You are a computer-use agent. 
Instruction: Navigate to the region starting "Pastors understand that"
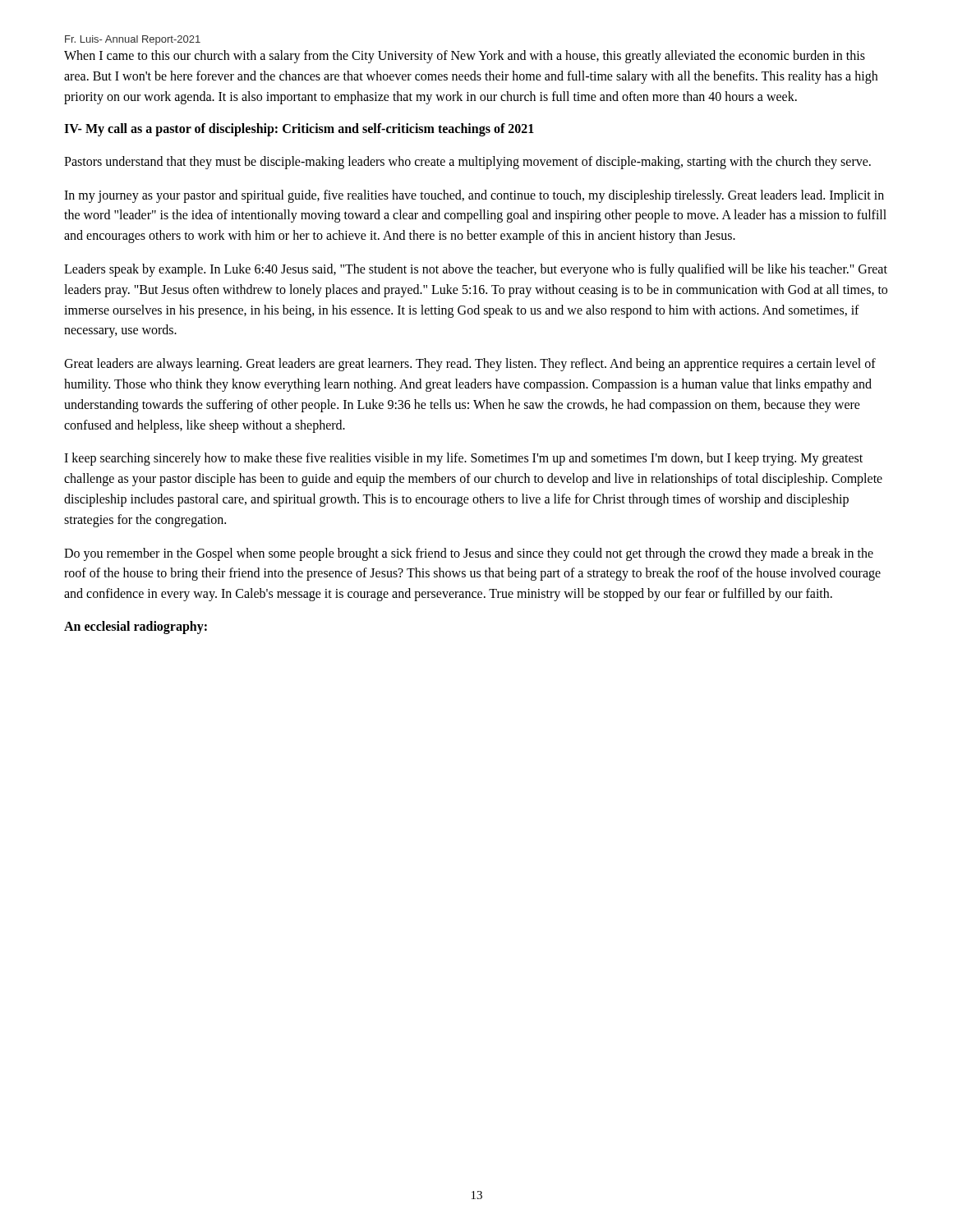point(468,161)
